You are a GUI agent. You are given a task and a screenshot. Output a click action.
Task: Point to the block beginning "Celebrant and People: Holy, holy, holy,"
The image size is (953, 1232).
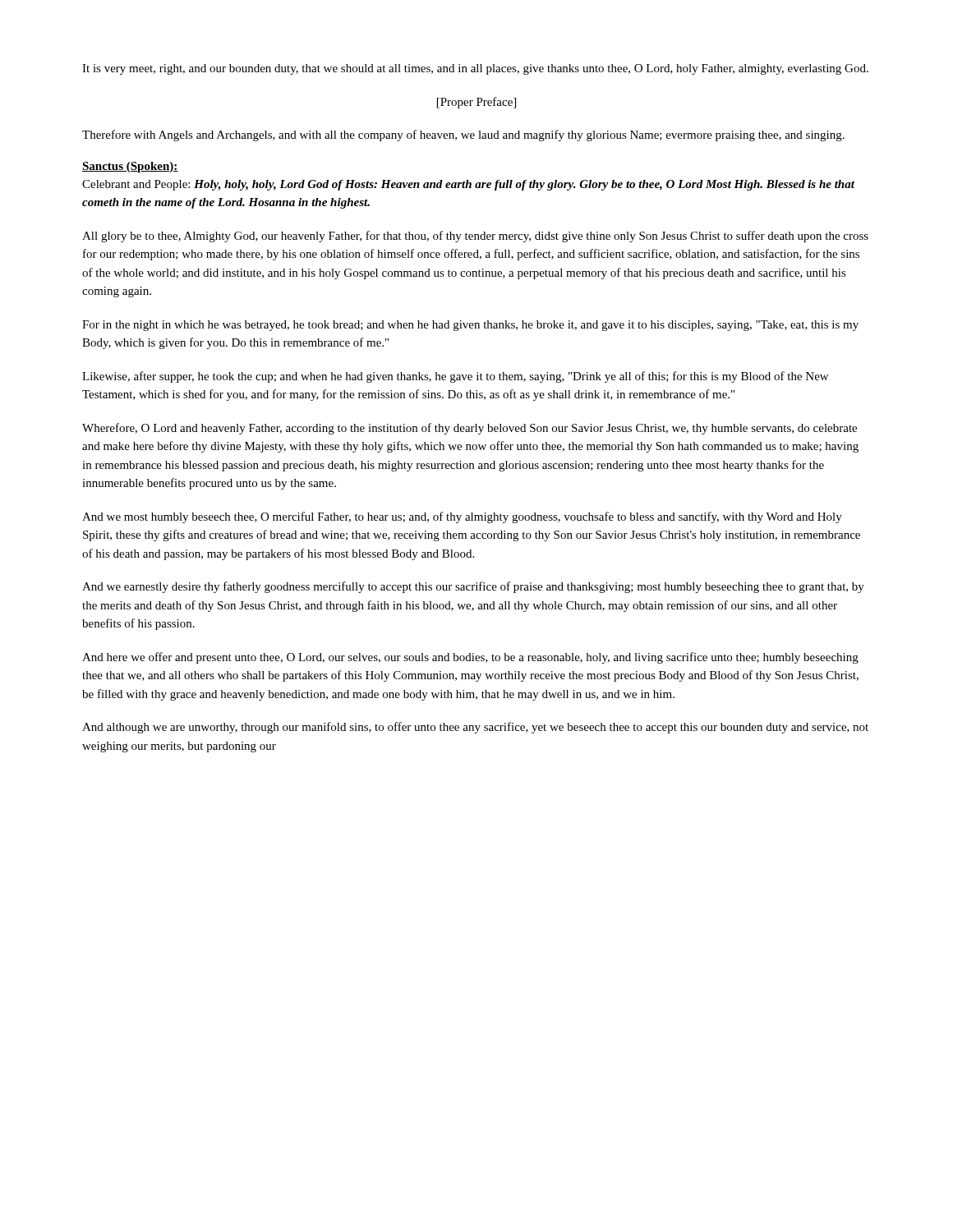(x=468, y=193)
